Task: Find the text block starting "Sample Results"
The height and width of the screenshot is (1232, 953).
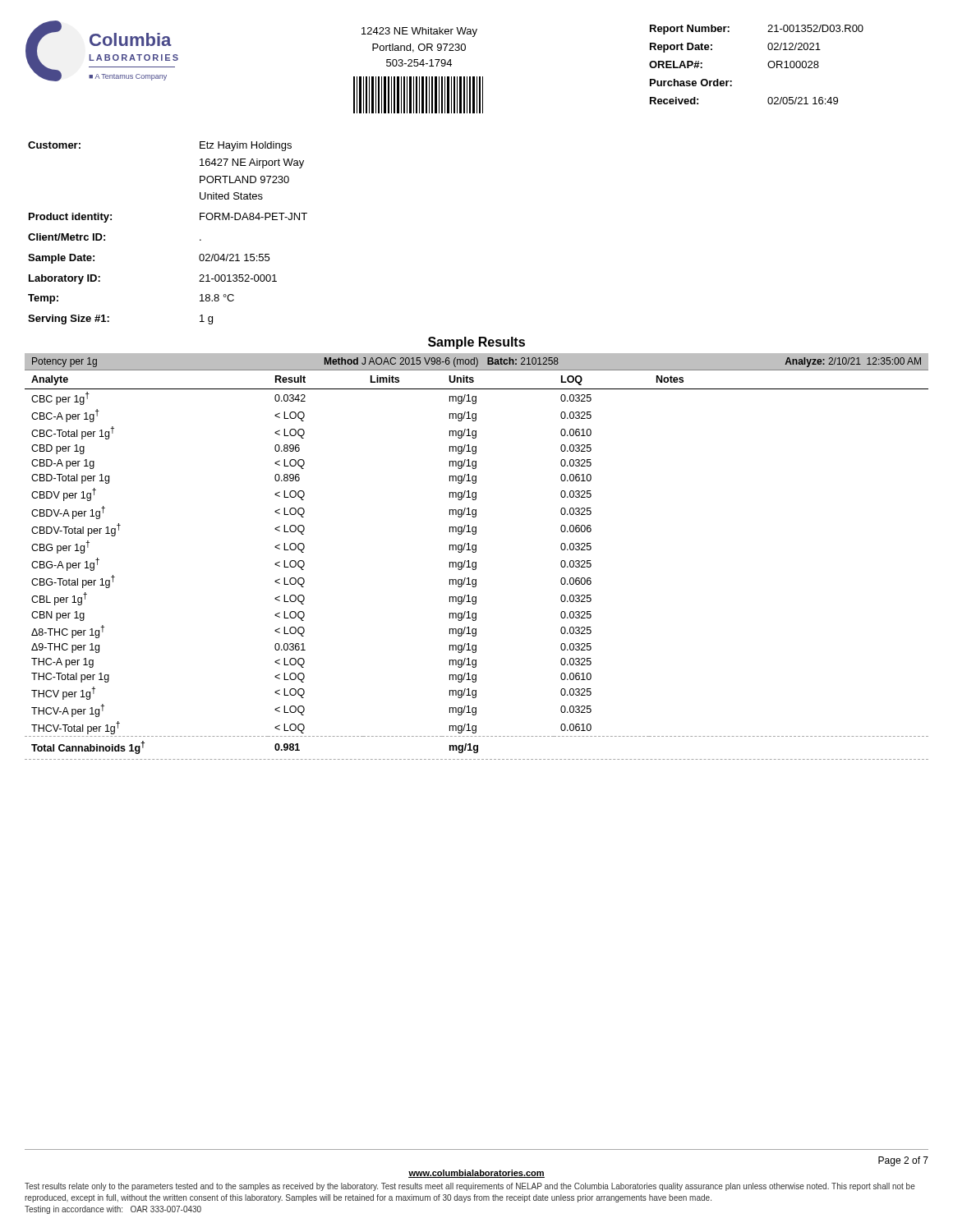Action: [476, 341]
